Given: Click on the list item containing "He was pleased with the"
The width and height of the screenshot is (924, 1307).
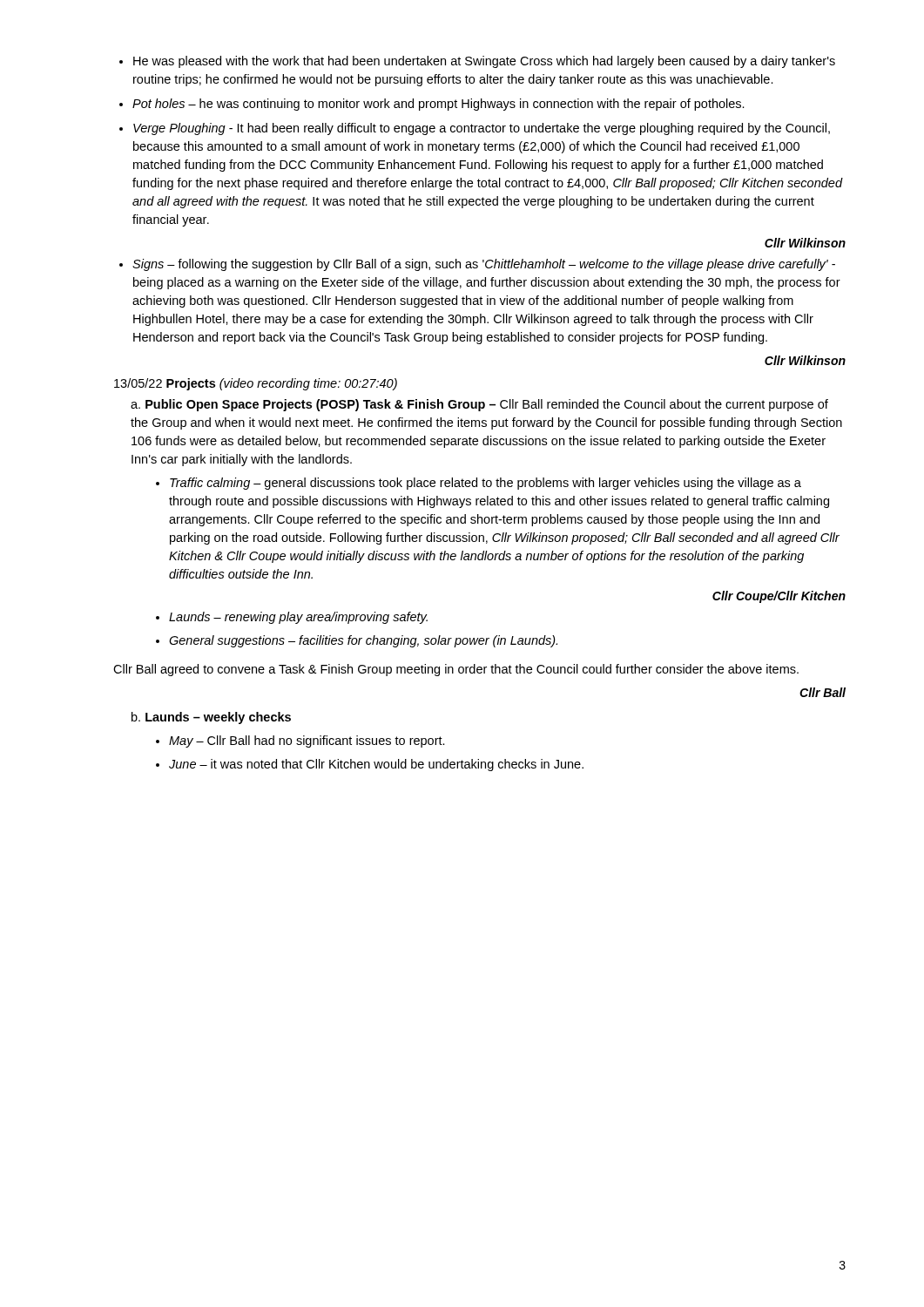Looking at the screenshot, I should [484, 70].
